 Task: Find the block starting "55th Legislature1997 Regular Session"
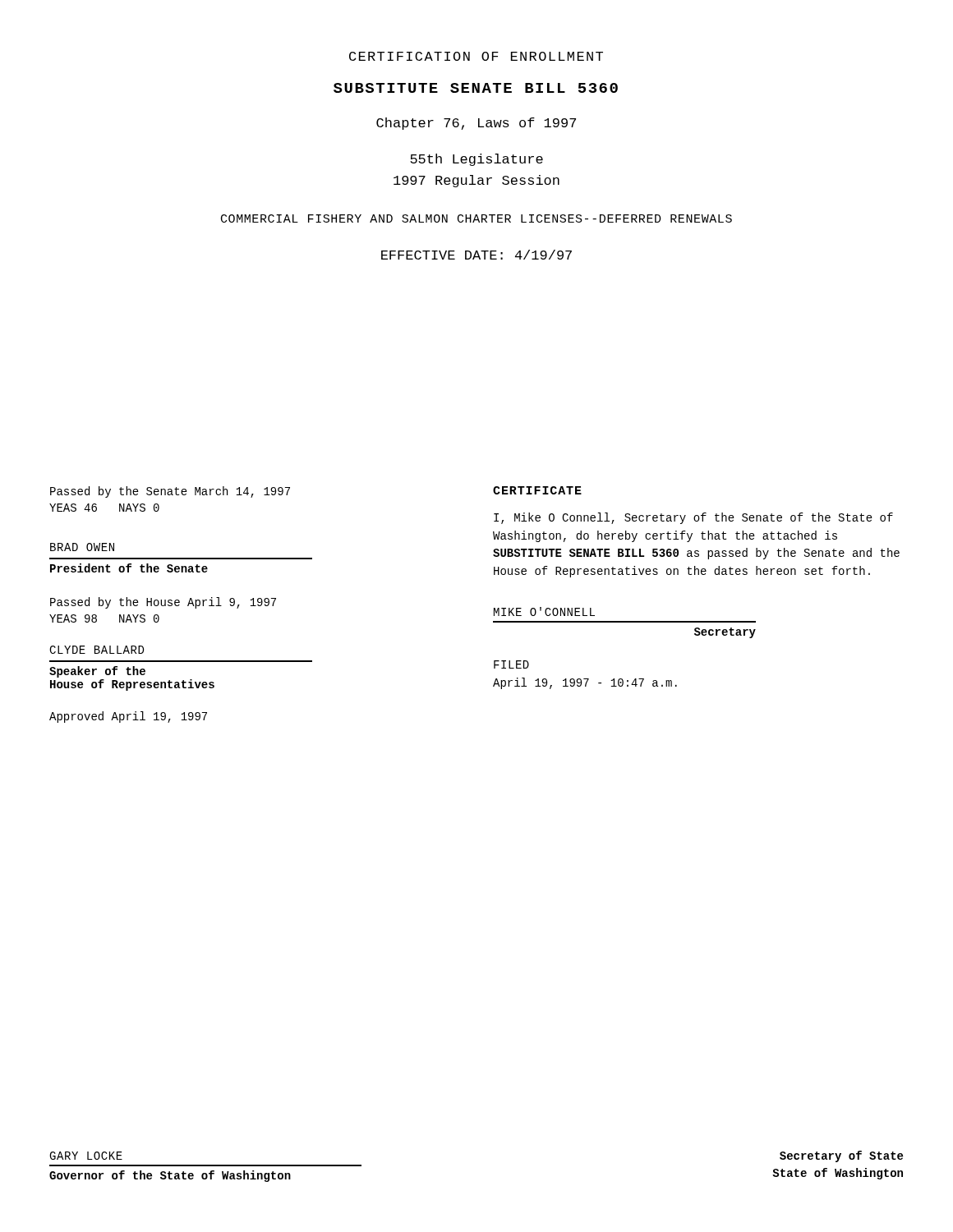pyautogui.click(x=476, y=170)
